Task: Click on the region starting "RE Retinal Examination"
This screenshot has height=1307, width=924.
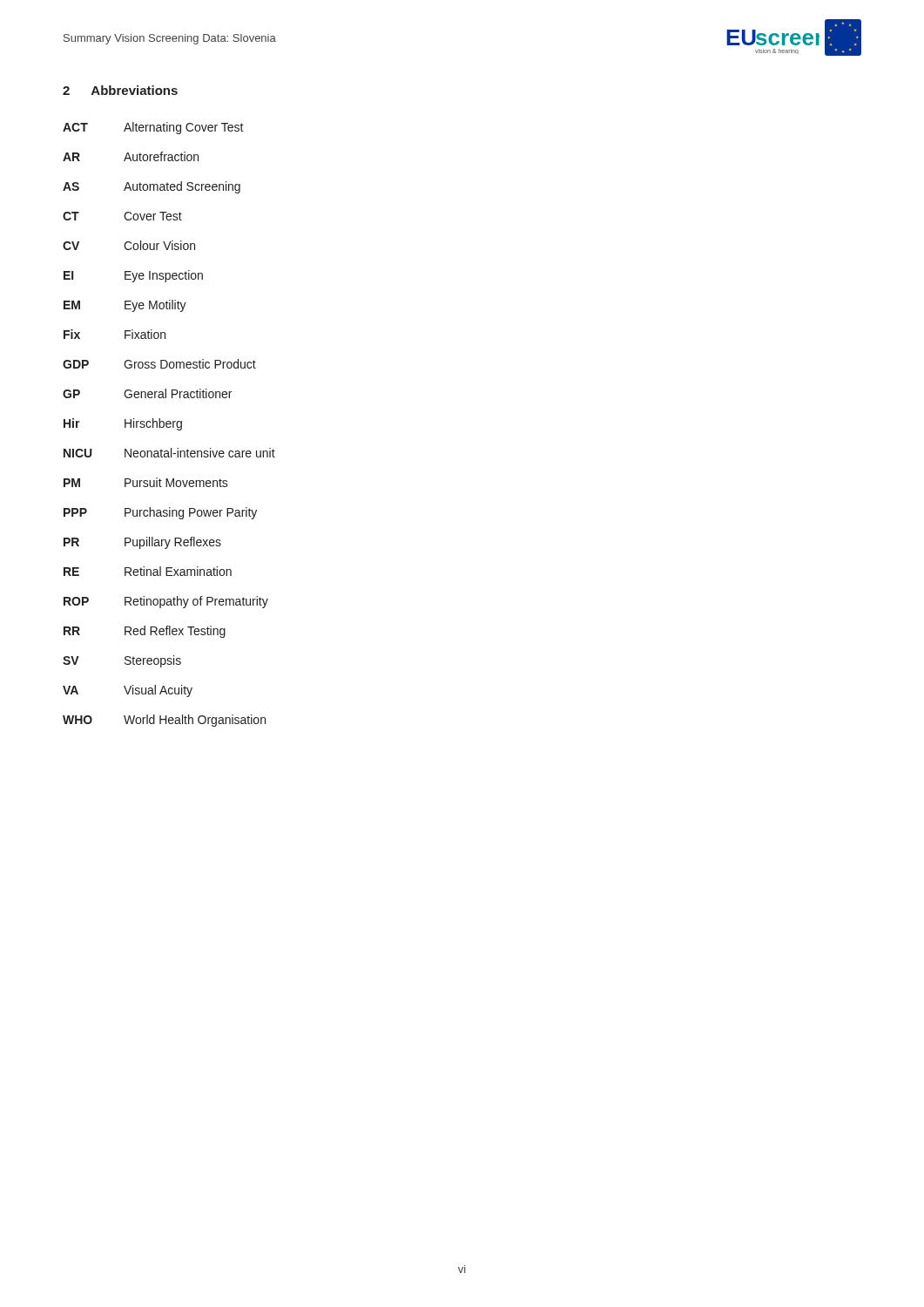Action: pos(147,572)
